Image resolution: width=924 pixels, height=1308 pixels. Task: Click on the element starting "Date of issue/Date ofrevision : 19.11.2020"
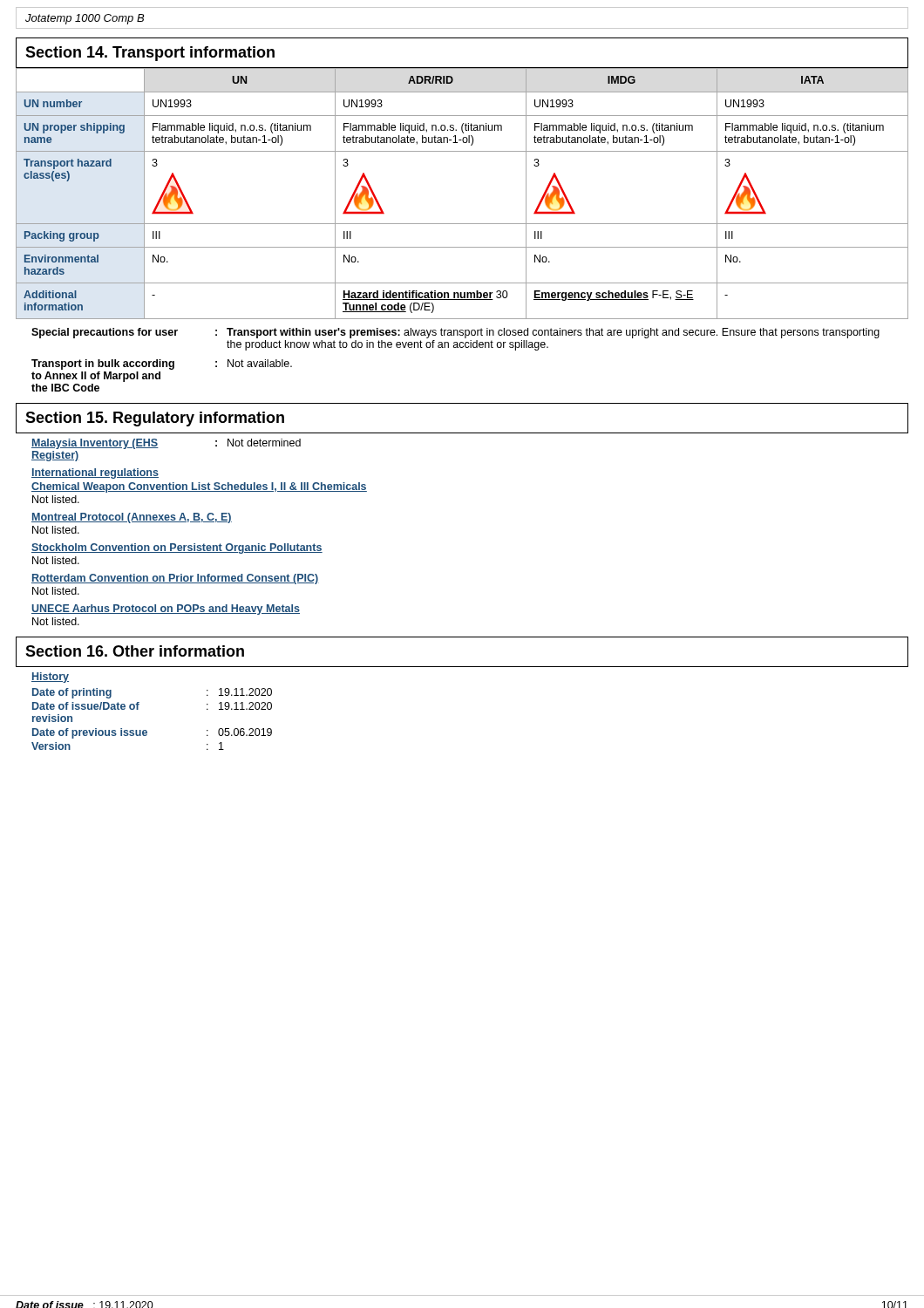[83, 706]
